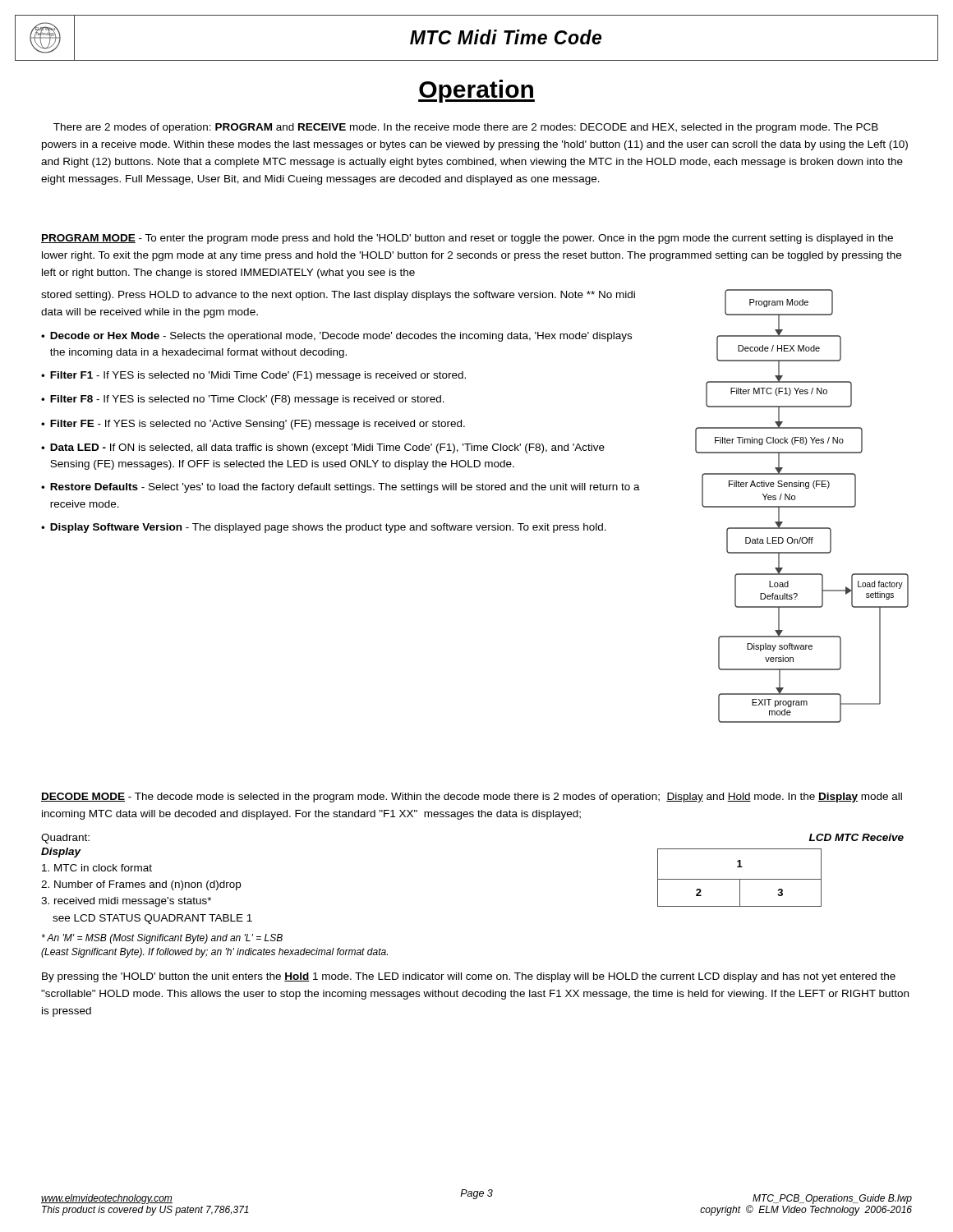Locate the text starting "By pressing the 'HOLD' button the unit enters"
This screenshot has height=1232, width=953.
tap(475, 994)
